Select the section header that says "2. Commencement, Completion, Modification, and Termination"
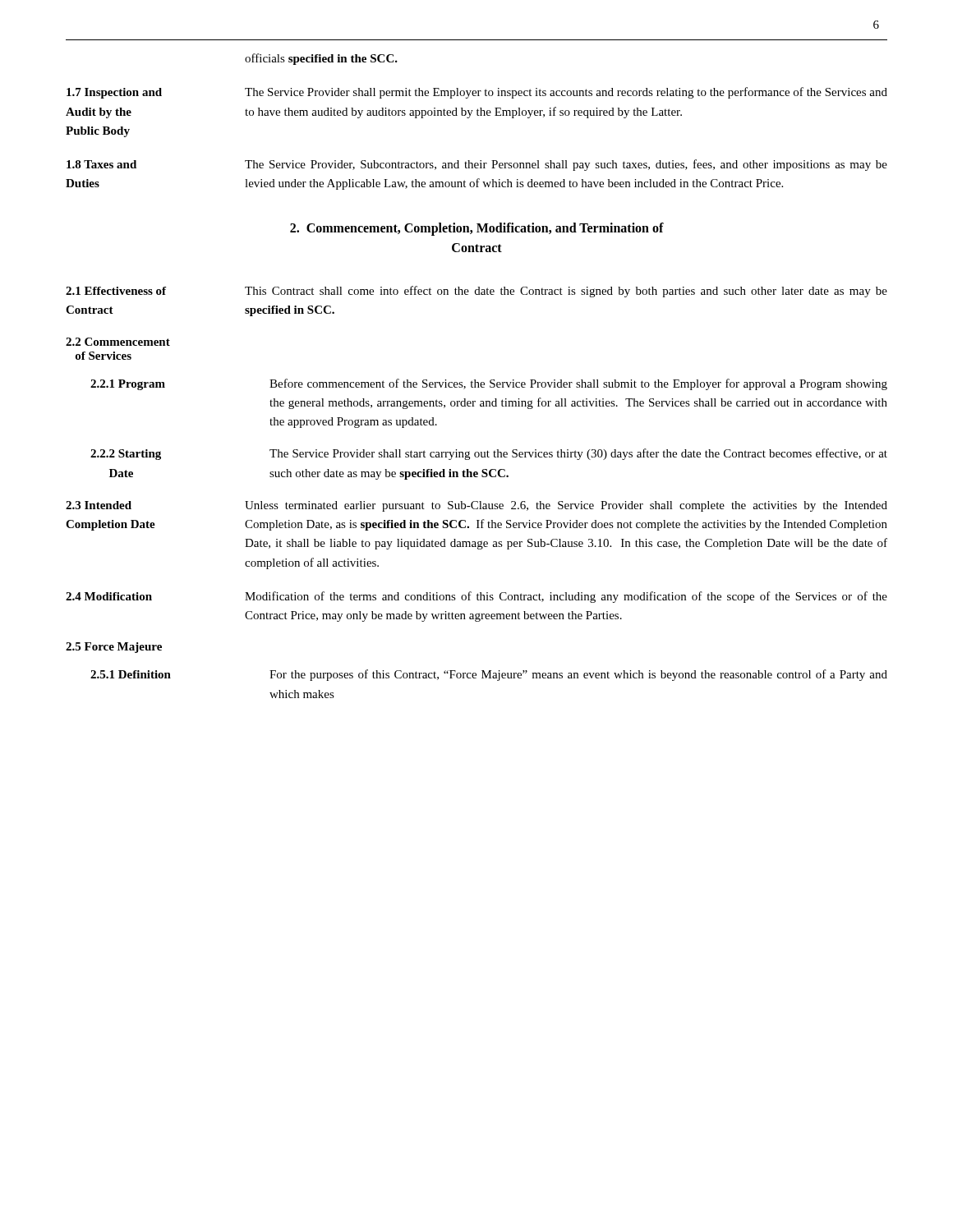953x1232 pixels. pyautogui.click(x=476, y=238)
